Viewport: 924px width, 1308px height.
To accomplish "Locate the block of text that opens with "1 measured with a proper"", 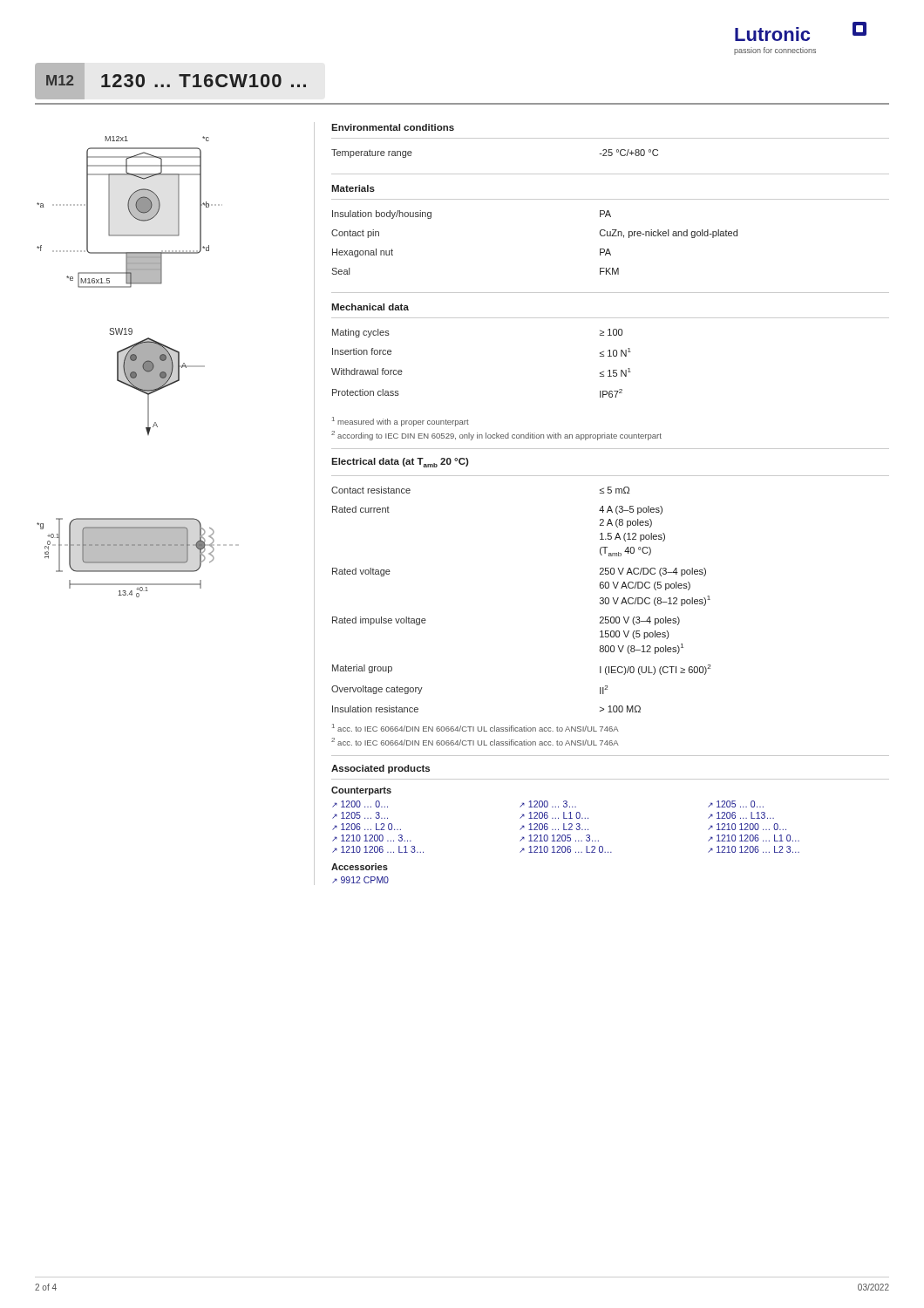I will point(496,428).
